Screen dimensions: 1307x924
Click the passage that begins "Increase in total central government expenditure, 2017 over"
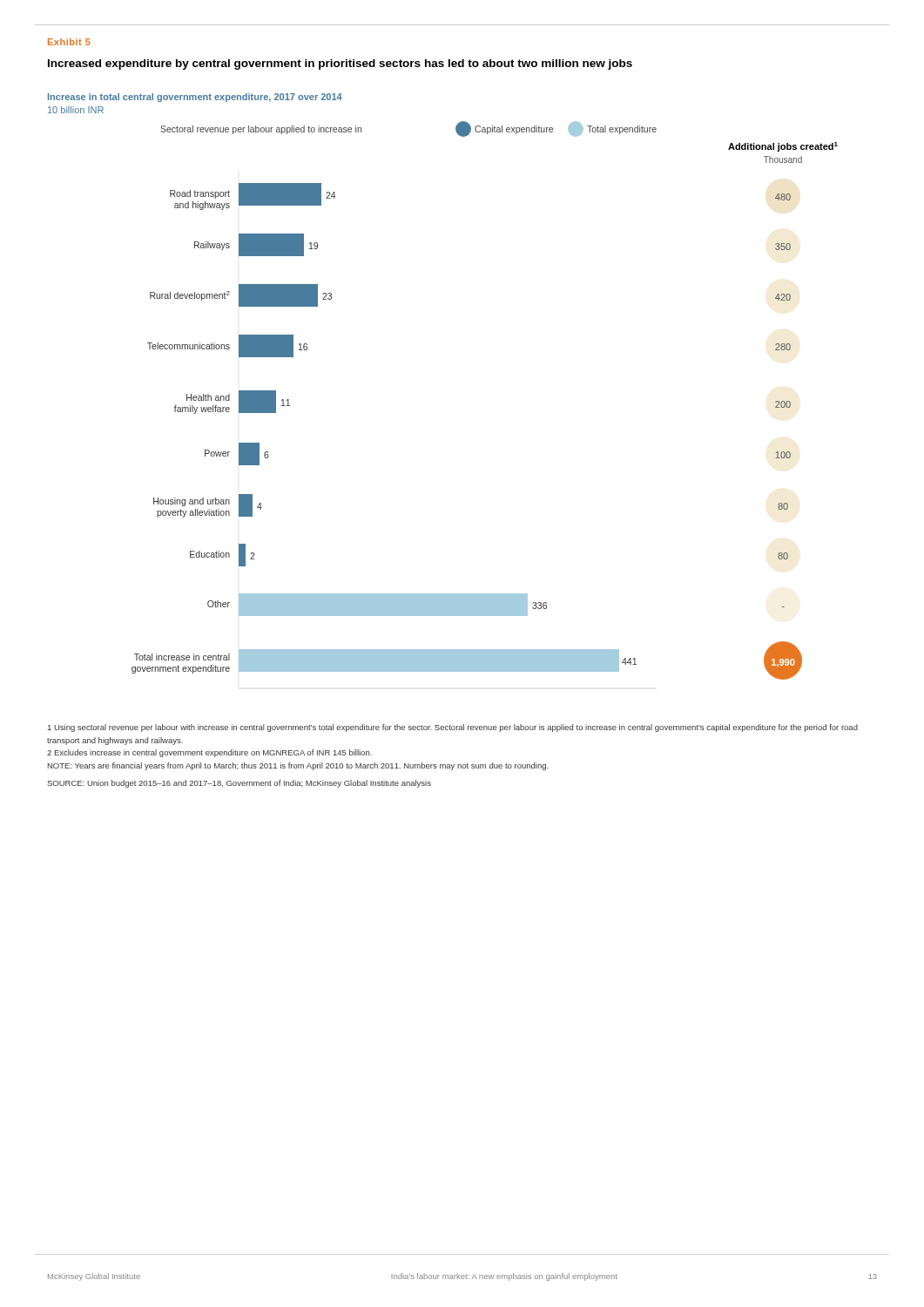pyautogui.click(x=195, y=103)
